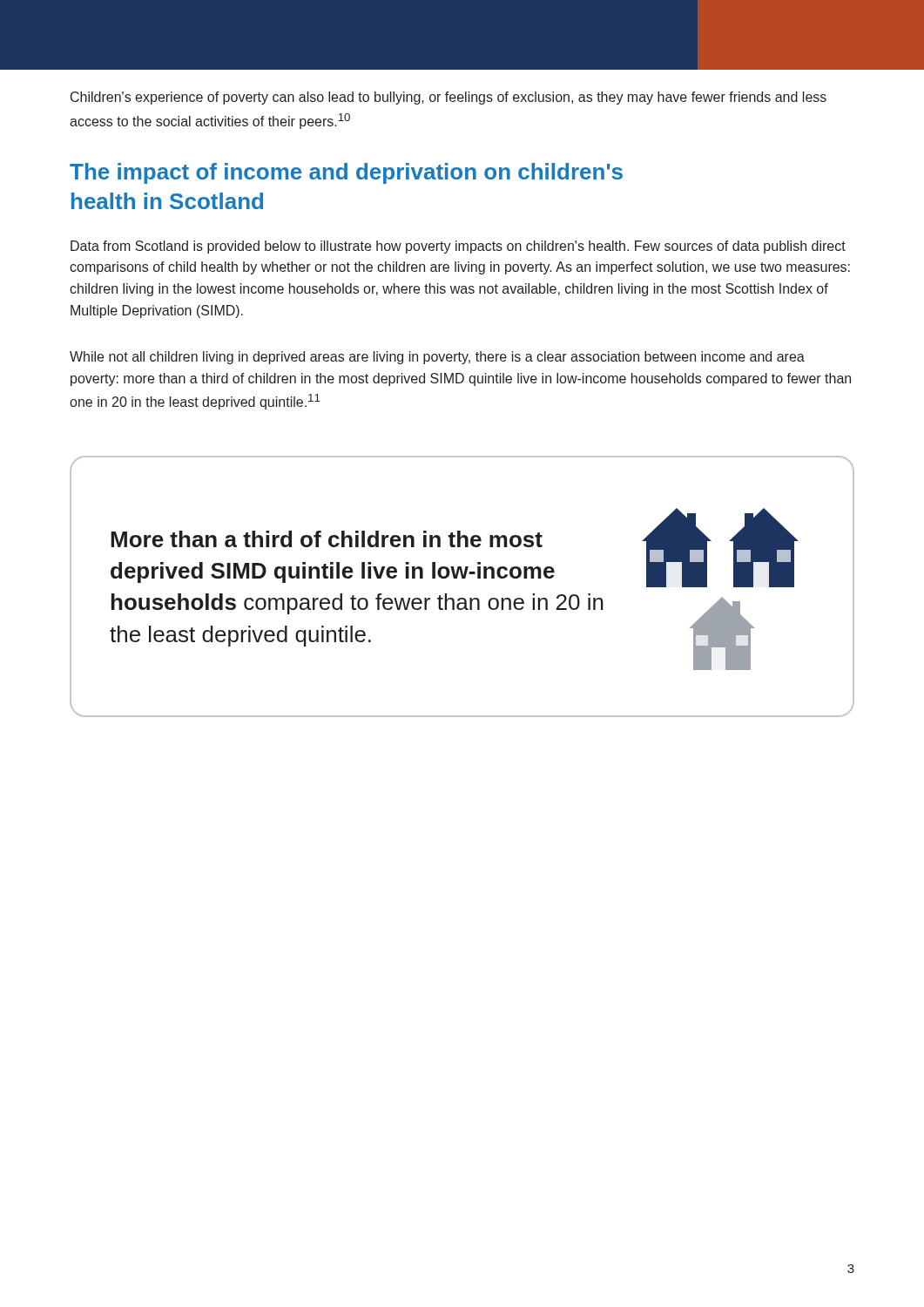Image resolution: width=924 pixels, height=1307 pixels.
Task: Click on the infographic
Action: pyautogui.click(x=462, y=587)
